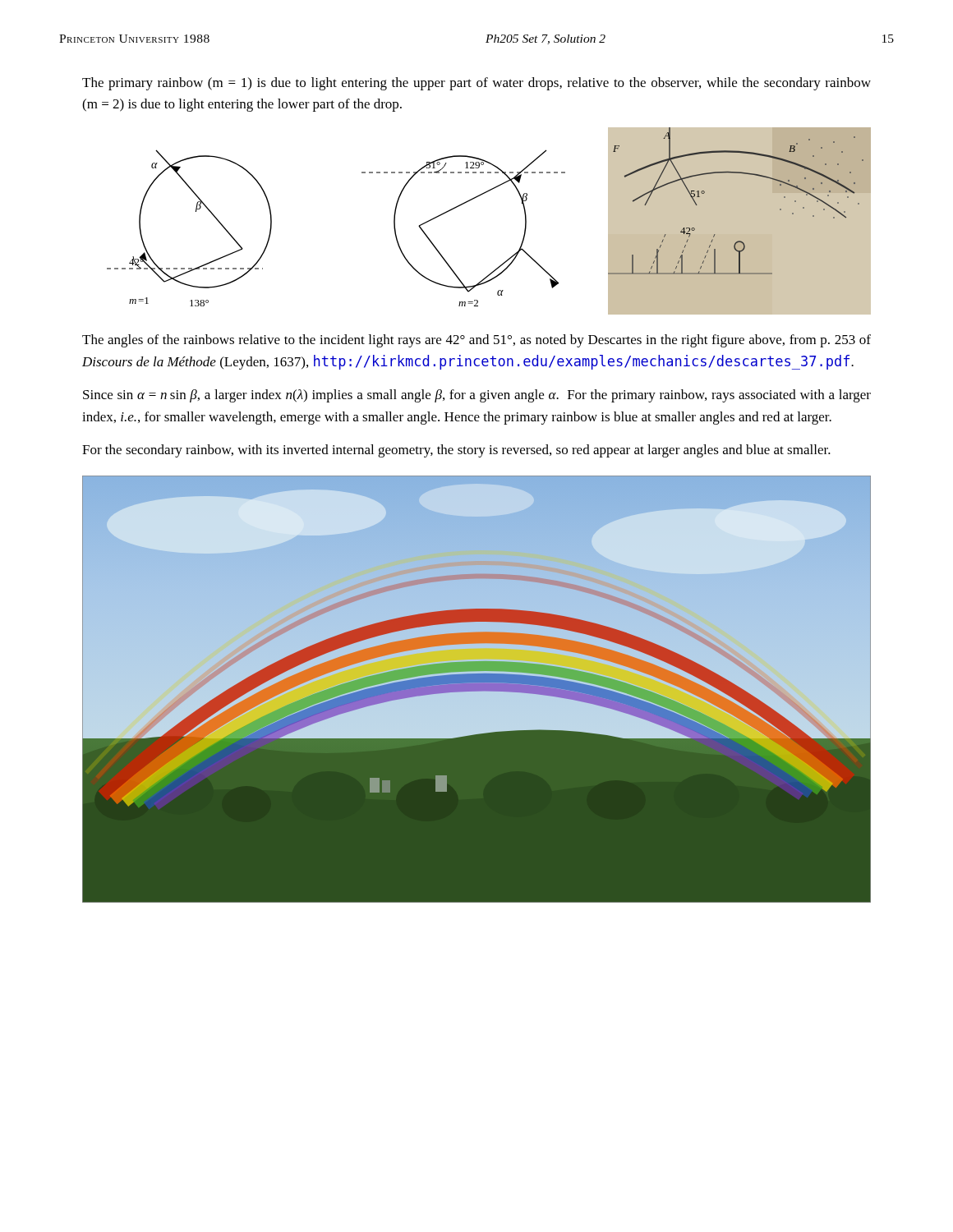
Task: Find the block on this page that starts "The primary rainbow"
Action: tap(476, 93)
